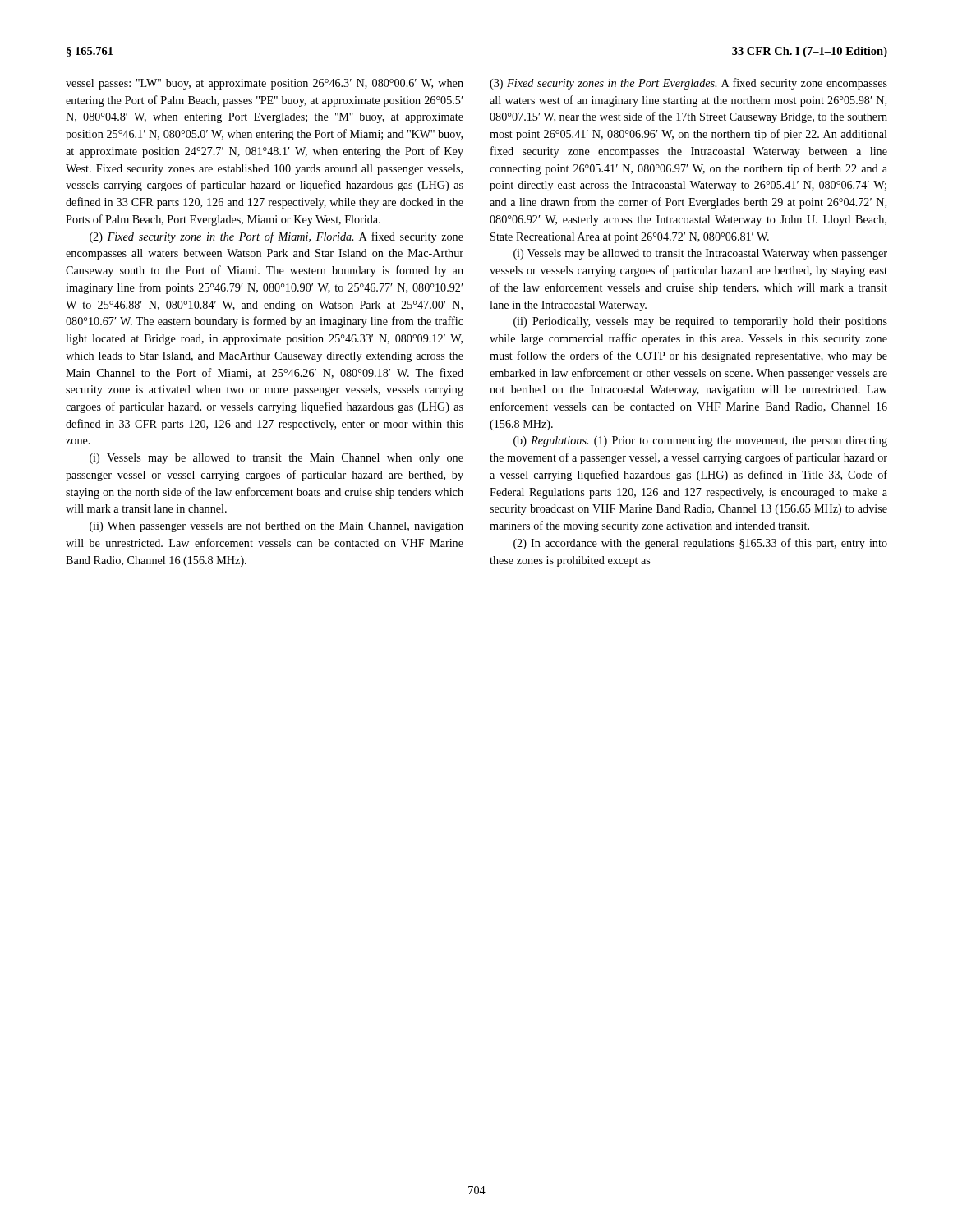Find the block starting "(3) Fixed security zones in"
The width and height of the screenshot is (953, 1232).
[x=688, y=160]
